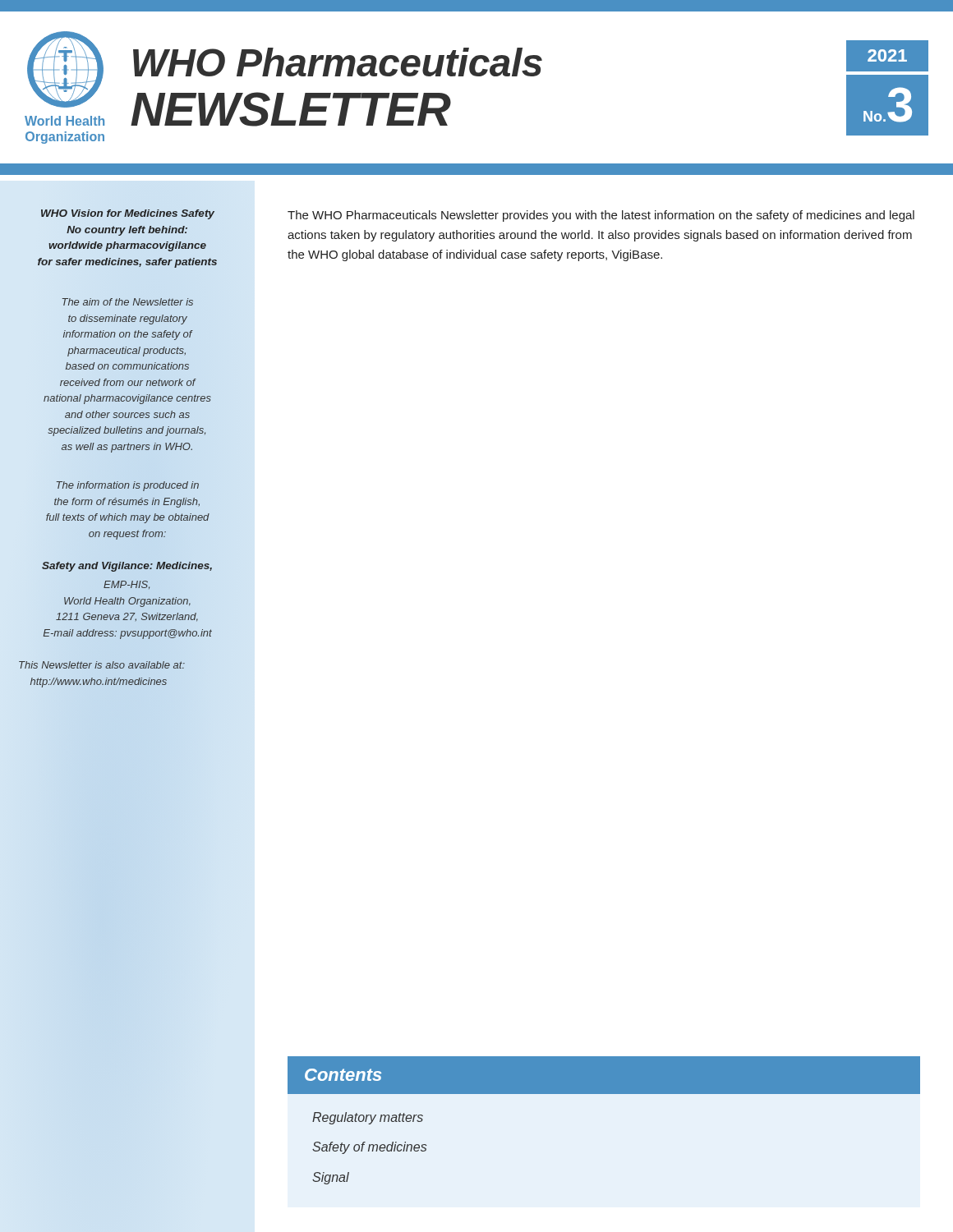This screenshot has width=953, height=1232.
Task: Find the block on this page that starts "Safety and Vigilance:"
Action: click(x=127, y=566)
